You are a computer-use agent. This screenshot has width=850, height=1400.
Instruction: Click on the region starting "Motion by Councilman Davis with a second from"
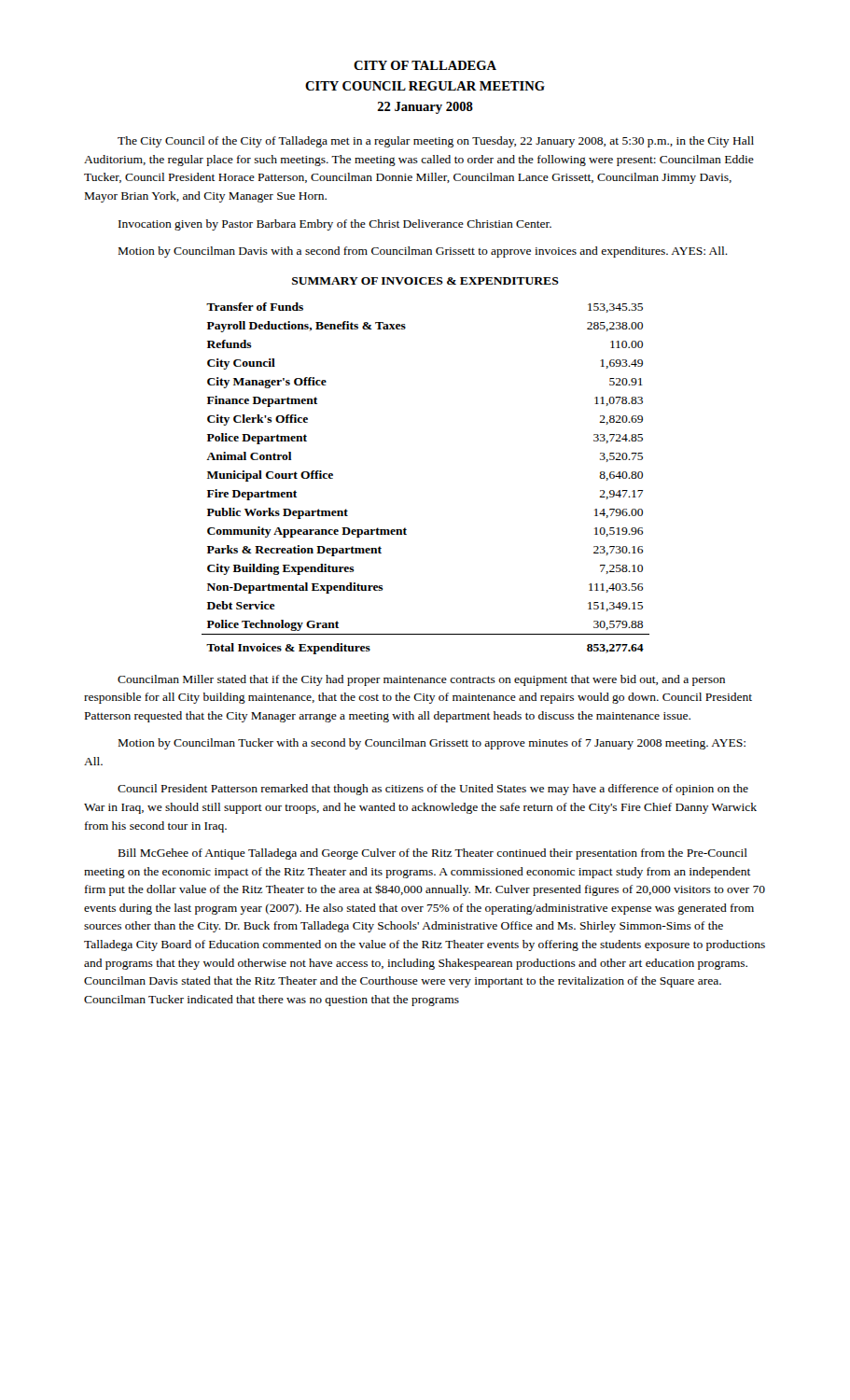pos(423,251)
